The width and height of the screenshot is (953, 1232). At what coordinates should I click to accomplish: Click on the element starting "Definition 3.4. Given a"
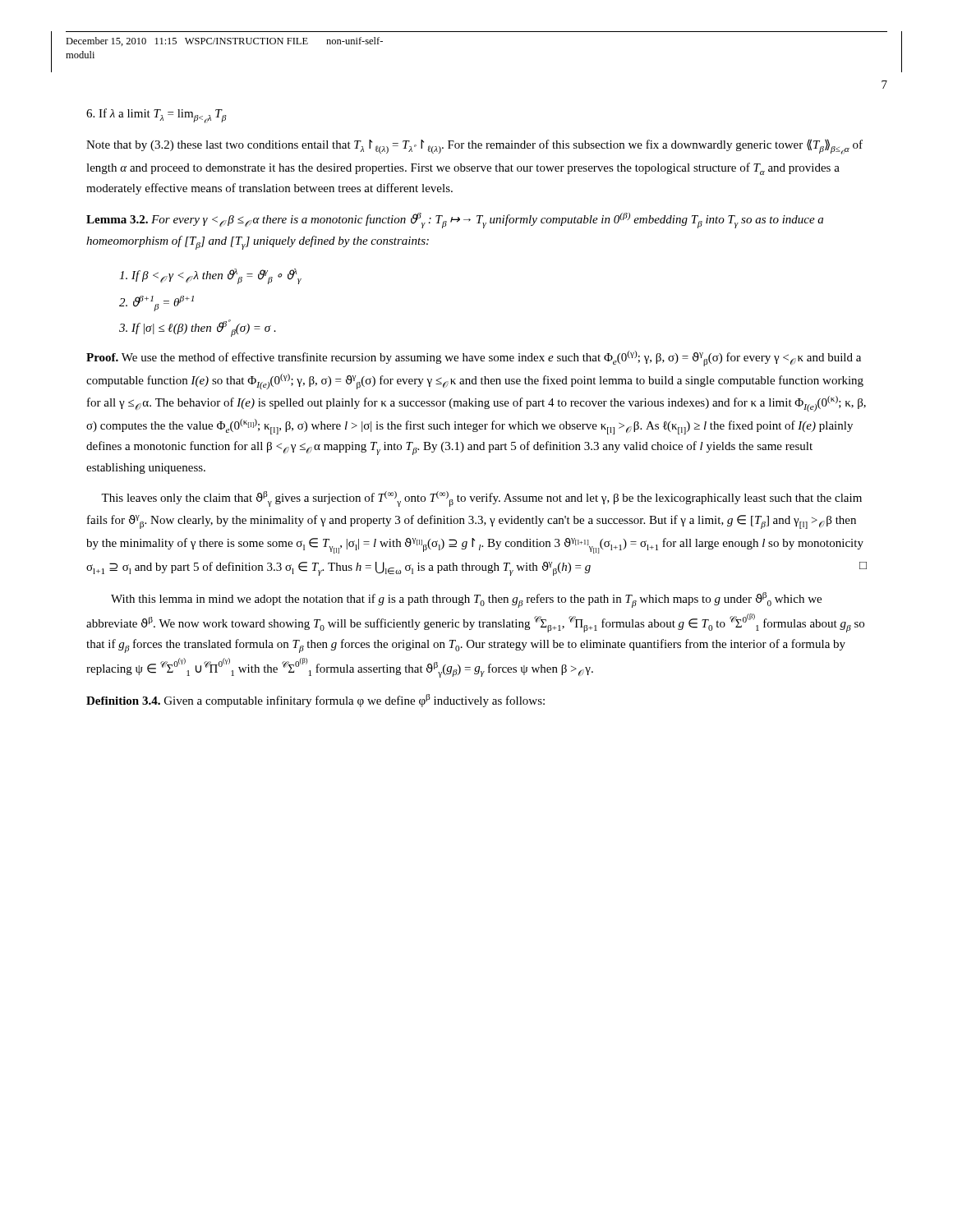click(316, 699)
